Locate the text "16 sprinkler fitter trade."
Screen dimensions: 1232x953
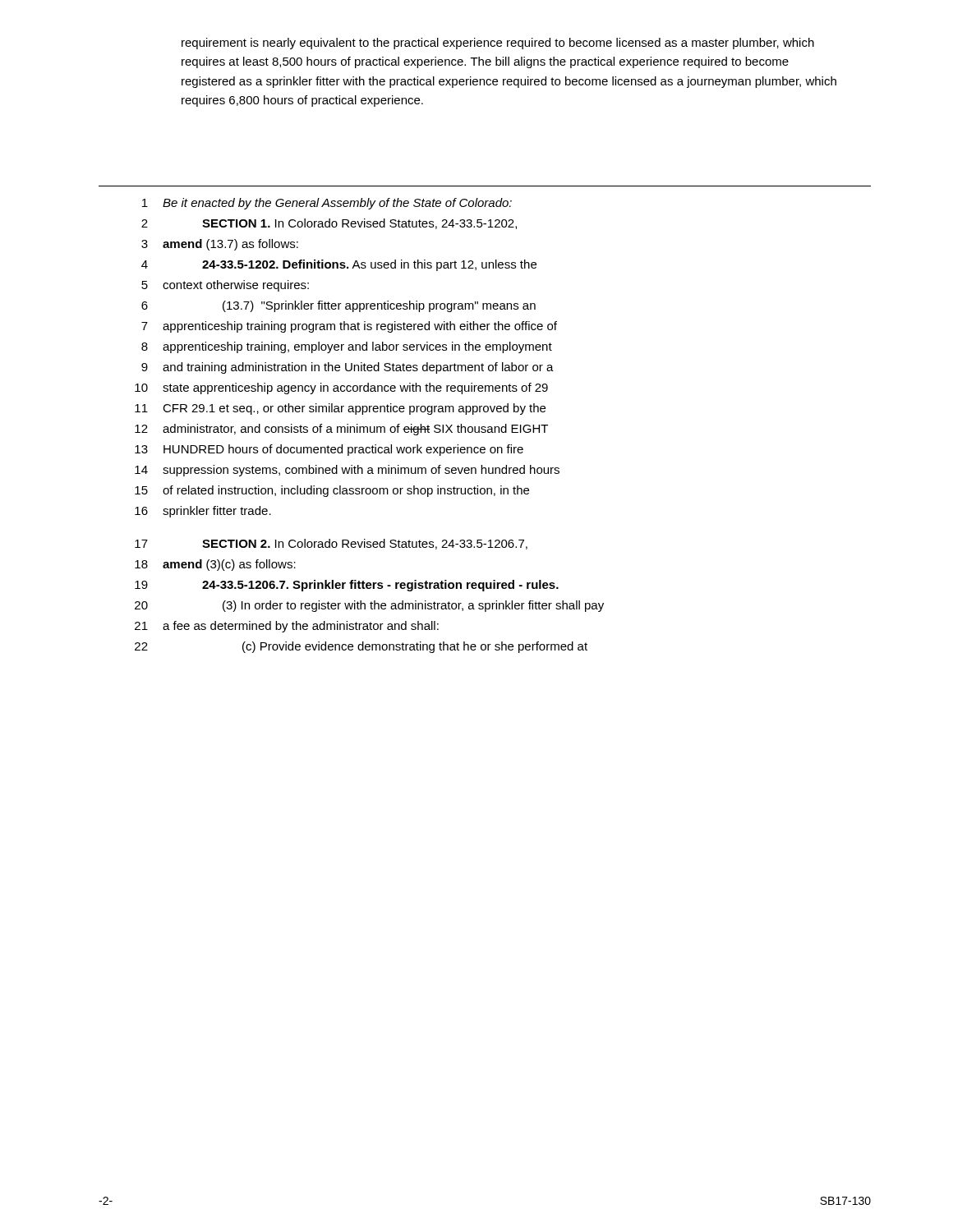click(203, 512)
